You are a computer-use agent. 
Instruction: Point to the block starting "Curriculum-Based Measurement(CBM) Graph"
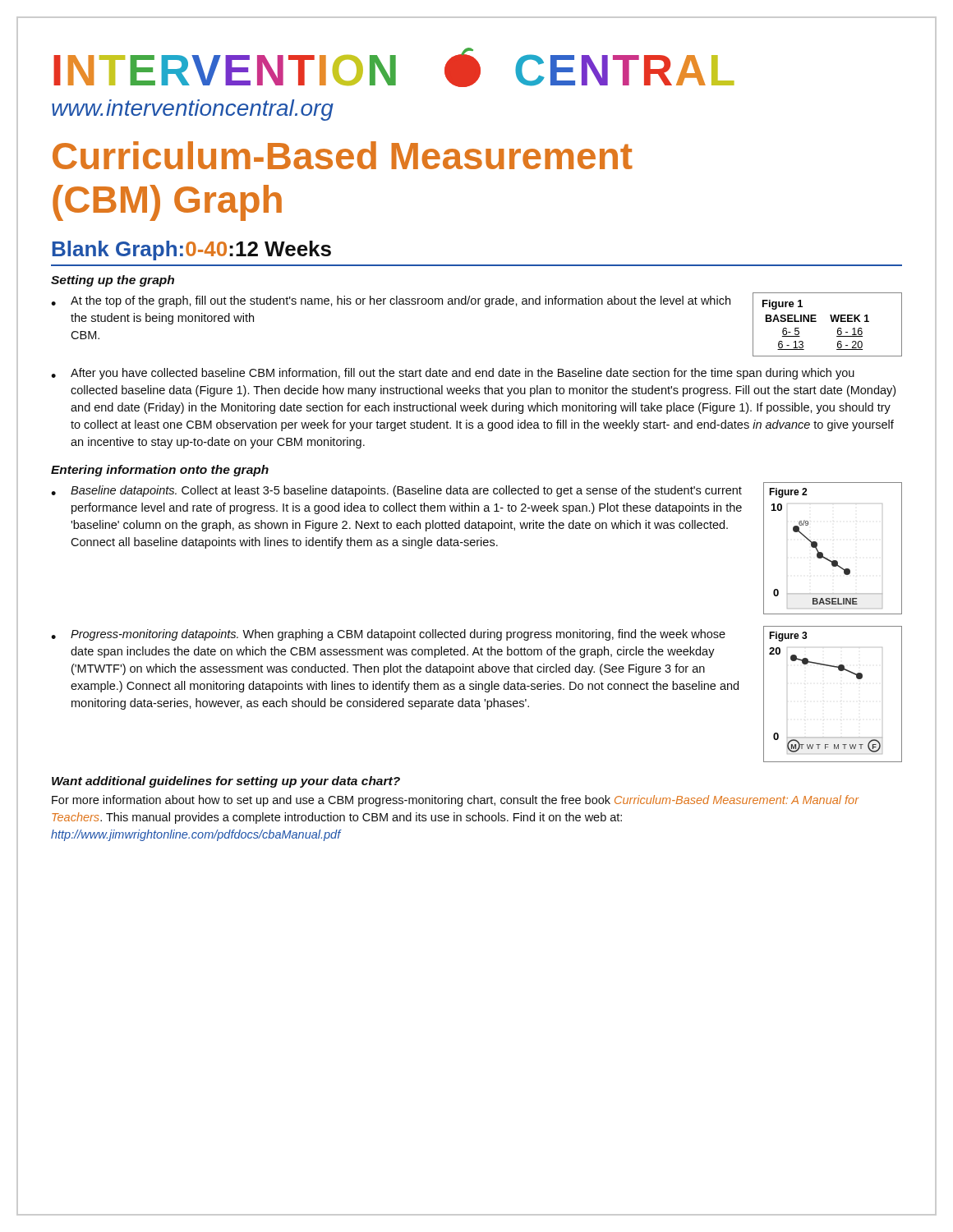[342, 178]
